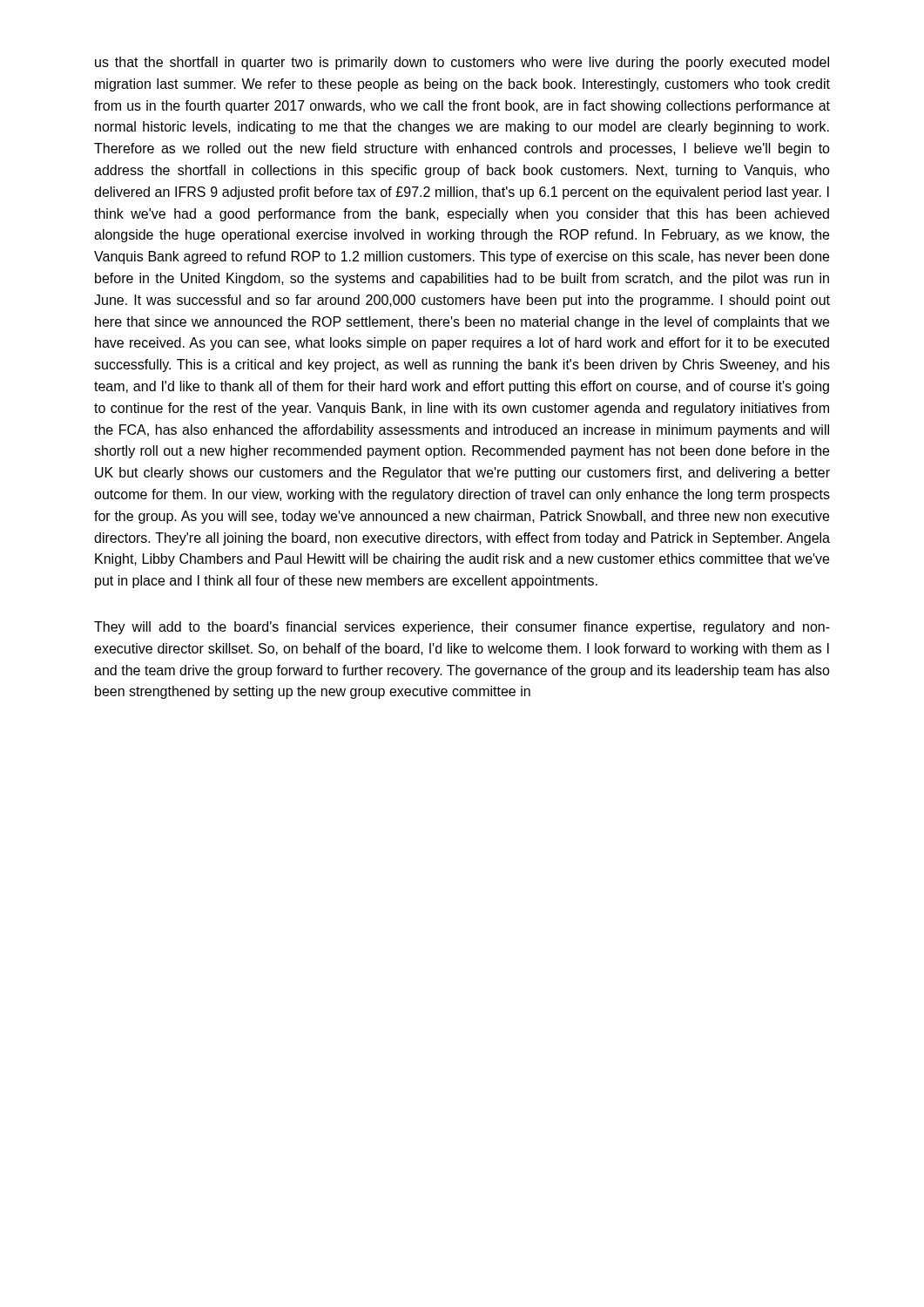Find the text block that says "They will add to the board's"
Image resolution: width=924 pixels, height=1307 pixels.
[462, 659]
